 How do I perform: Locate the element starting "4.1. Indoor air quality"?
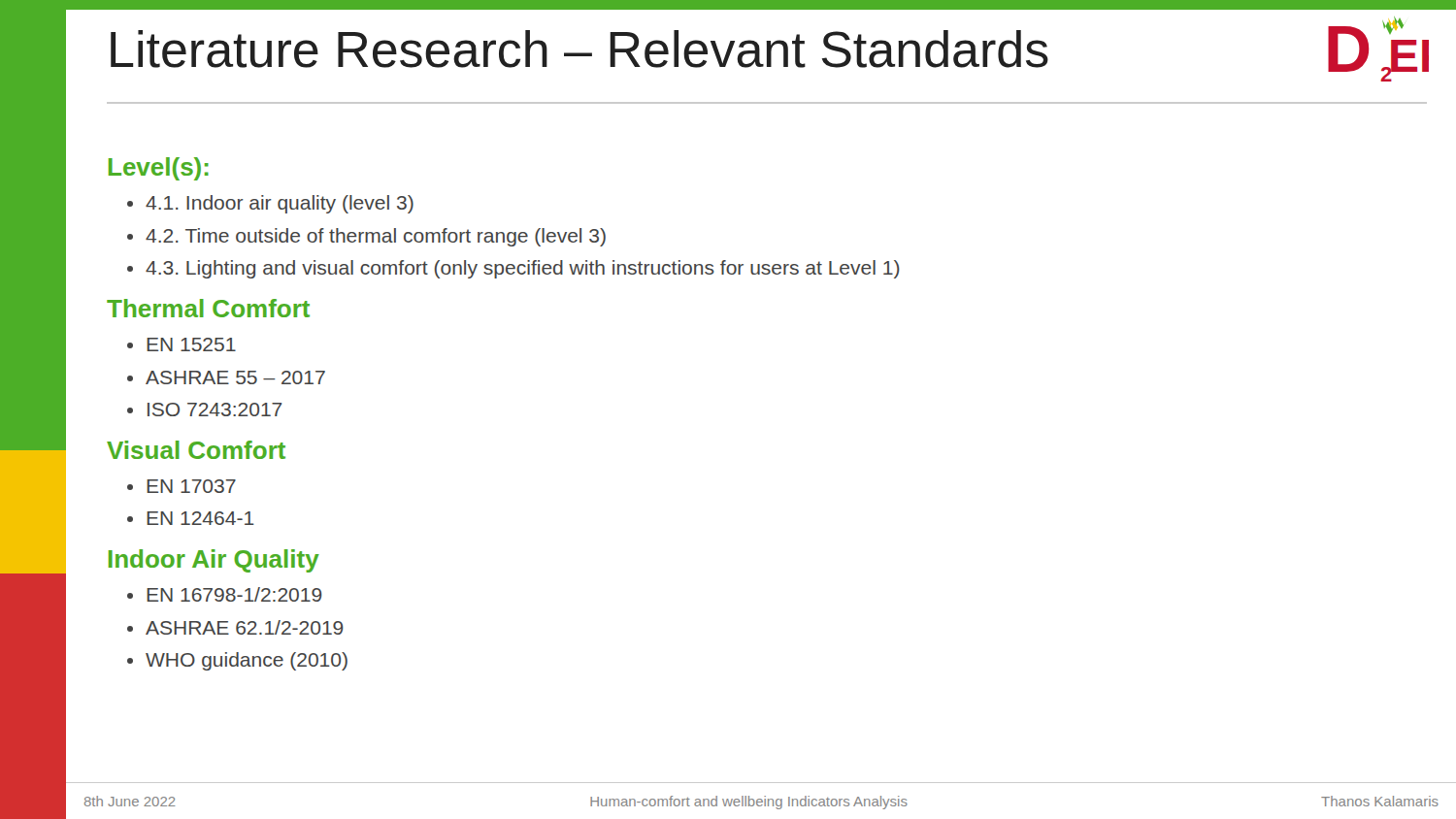(x=280, y=202)
